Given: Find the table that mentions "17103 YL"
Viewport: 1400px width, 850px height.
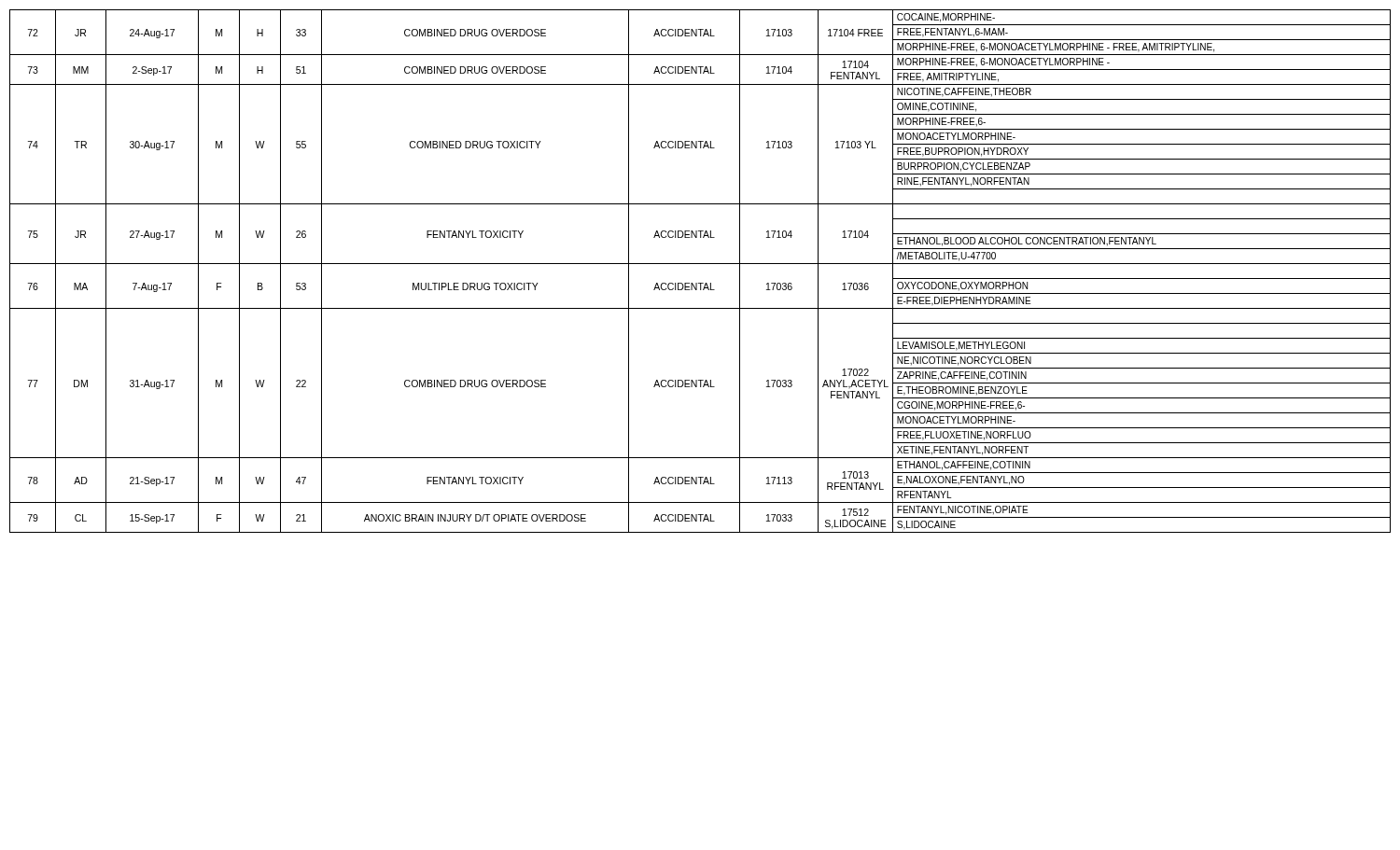Looking at the screenshot, I should [700, 271].
